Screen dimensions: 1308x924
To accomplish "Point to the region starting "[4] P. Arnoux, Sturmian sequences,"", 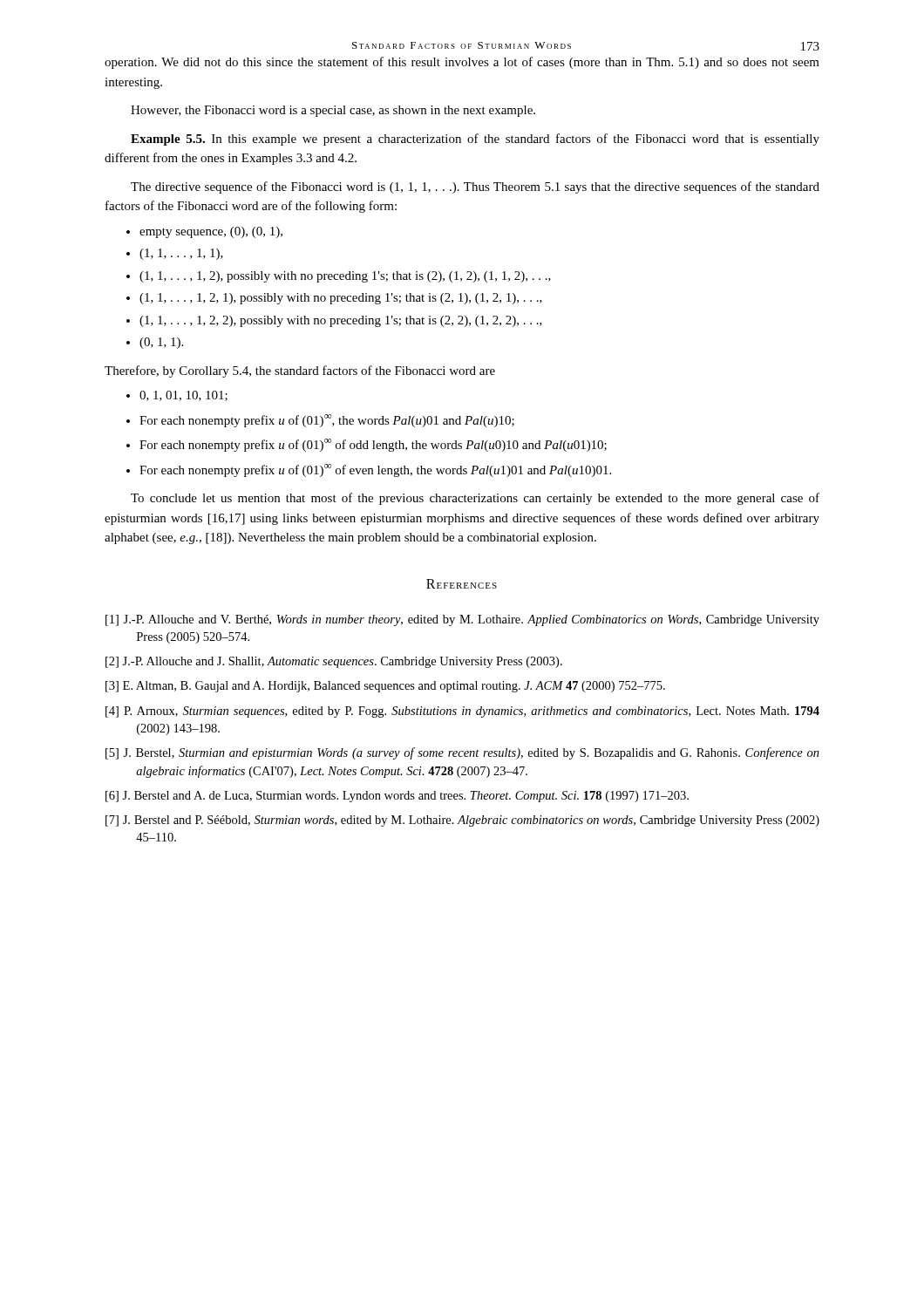I will tap(462, 719).
